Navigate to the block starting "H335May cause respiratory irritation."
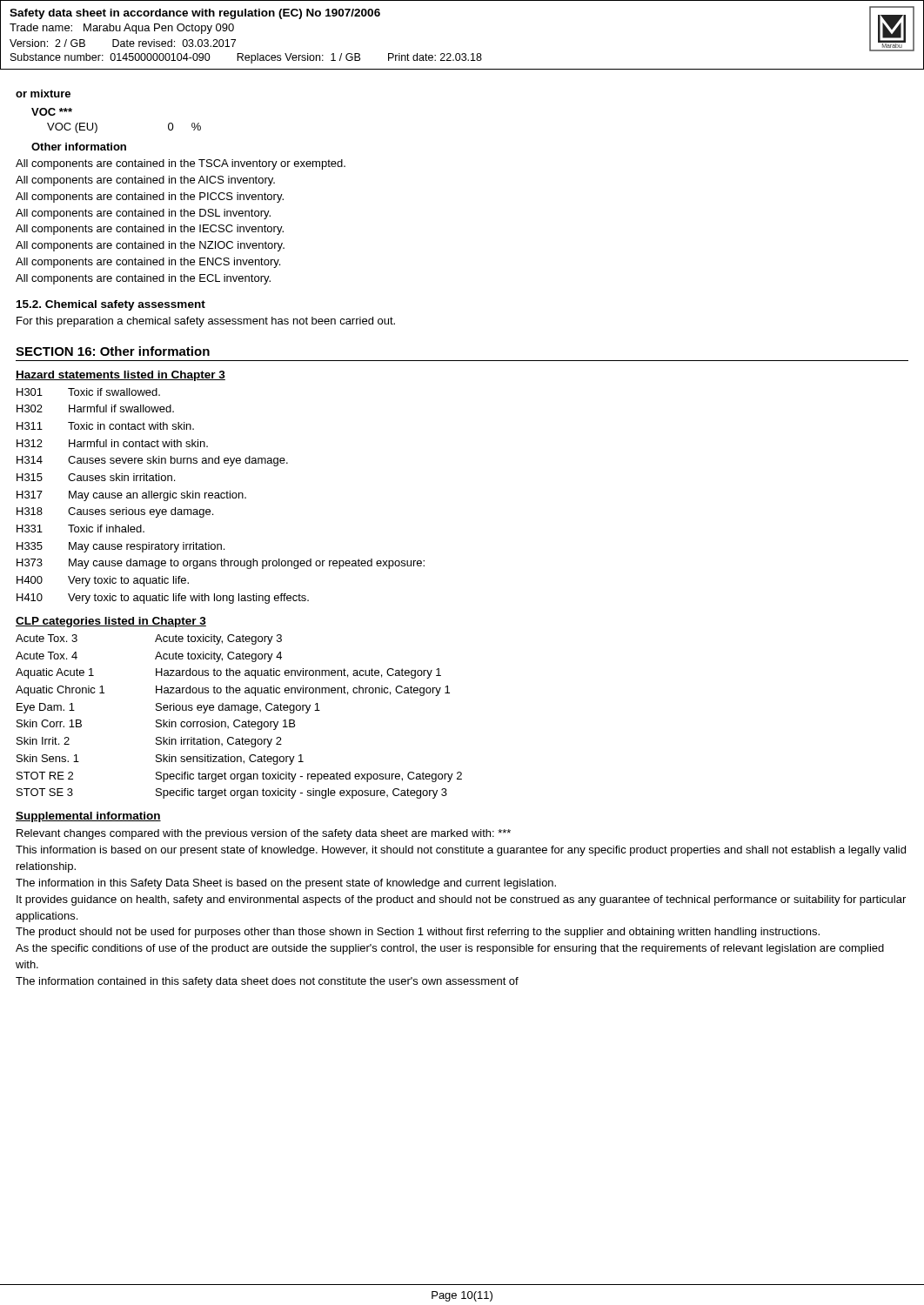Image resolution: width=924 pixels, height=1305 pixels. (x=121, y=546)
